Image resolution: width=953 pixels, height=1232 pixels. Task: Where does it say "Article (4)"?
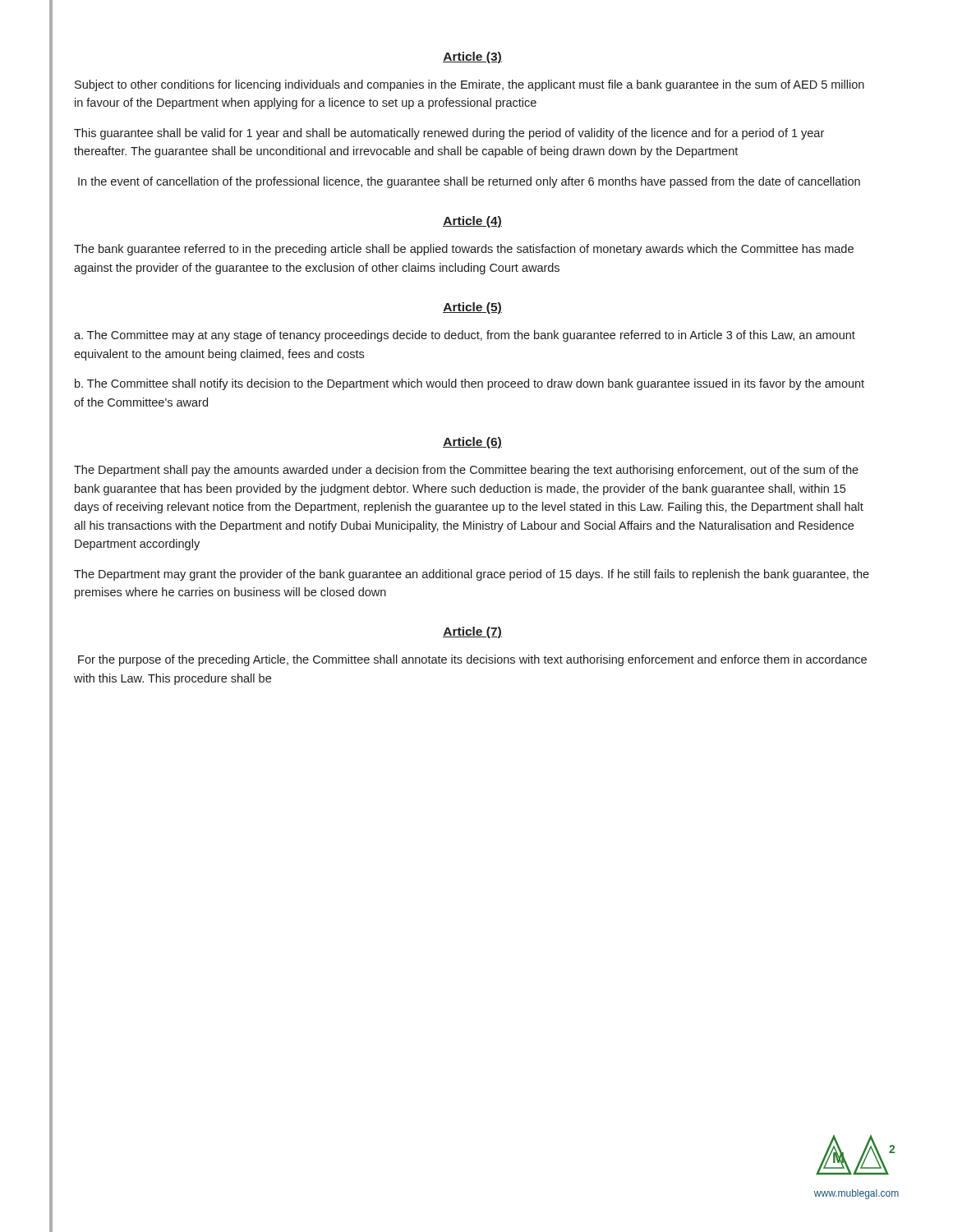pyautogui.click(x=472, y=221)
